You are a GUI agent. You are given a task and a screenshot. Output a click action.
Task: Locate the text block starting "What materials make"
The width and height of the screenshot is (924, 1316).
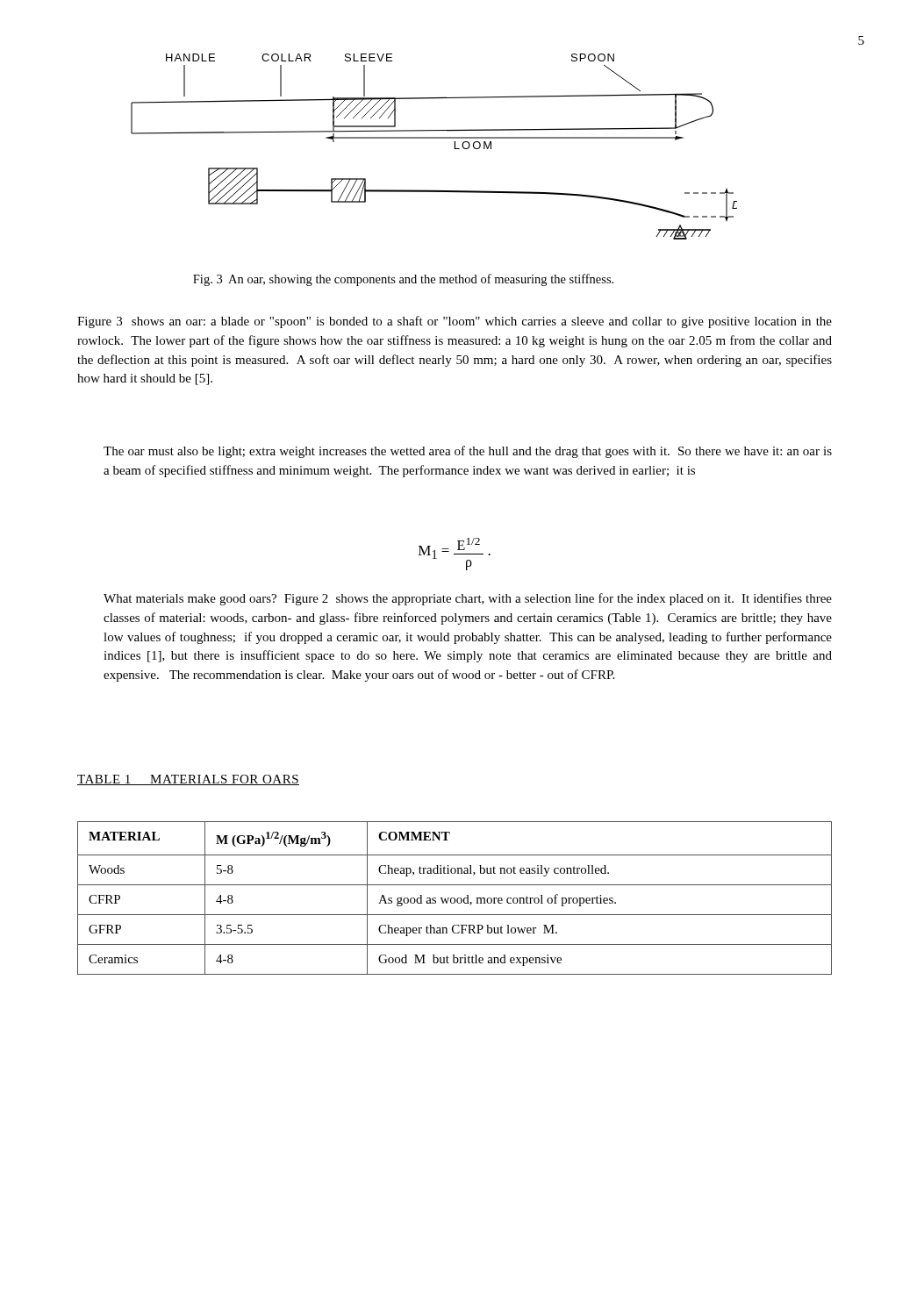468,636
